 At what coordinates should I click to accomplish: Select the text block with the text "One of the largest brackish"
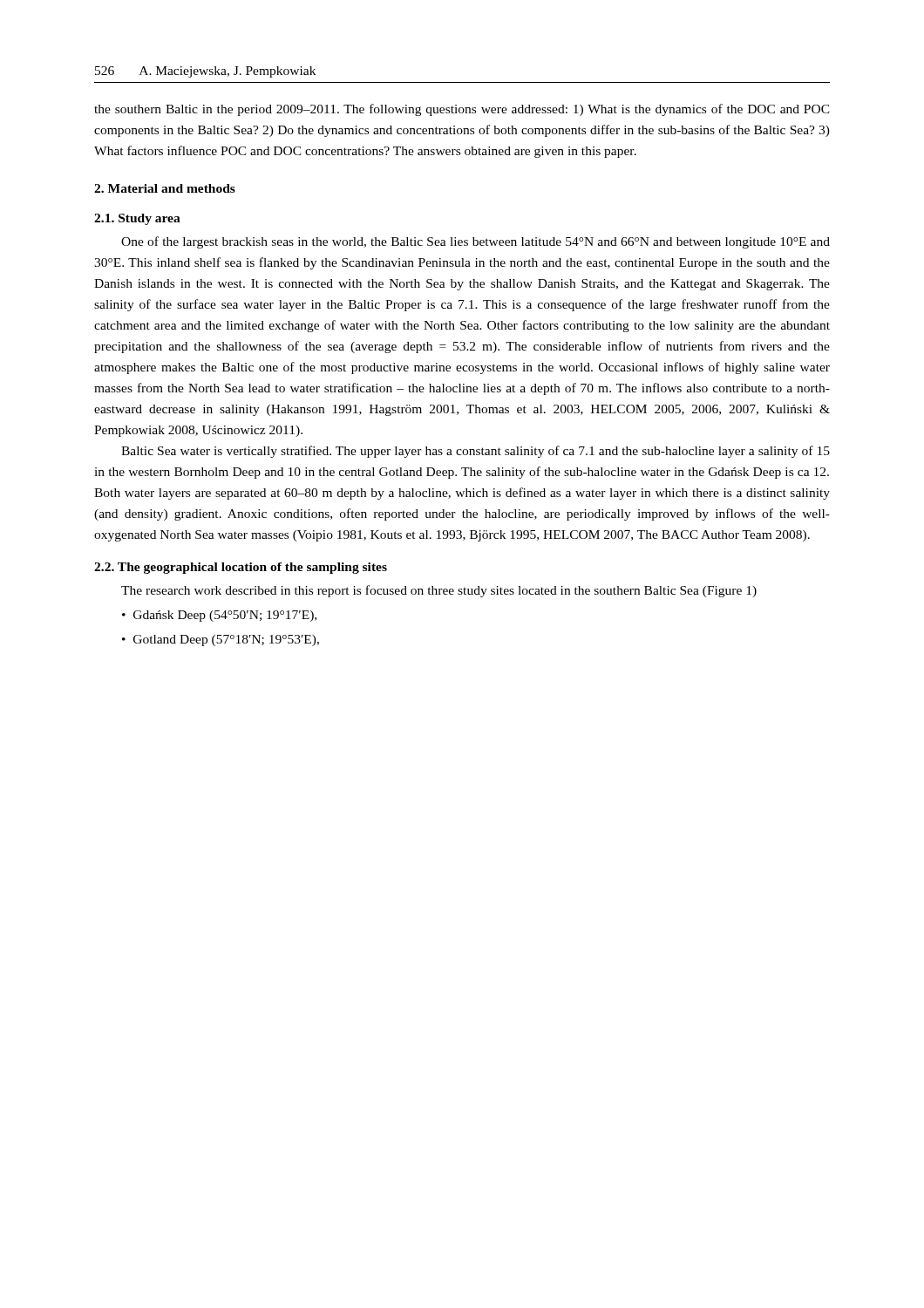click(462, 336)
